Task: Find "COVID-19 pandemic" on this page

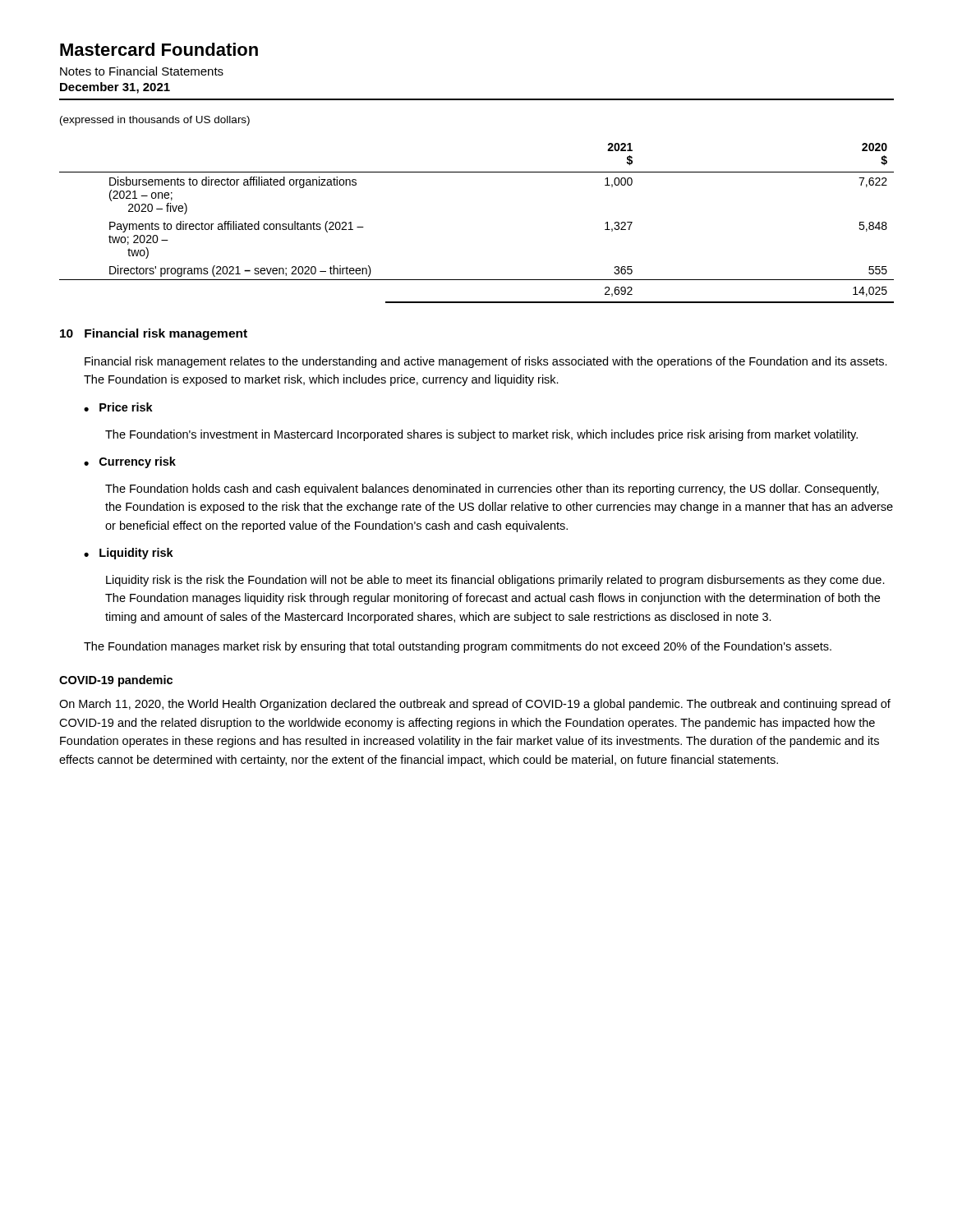Action: tap(116, 681)
